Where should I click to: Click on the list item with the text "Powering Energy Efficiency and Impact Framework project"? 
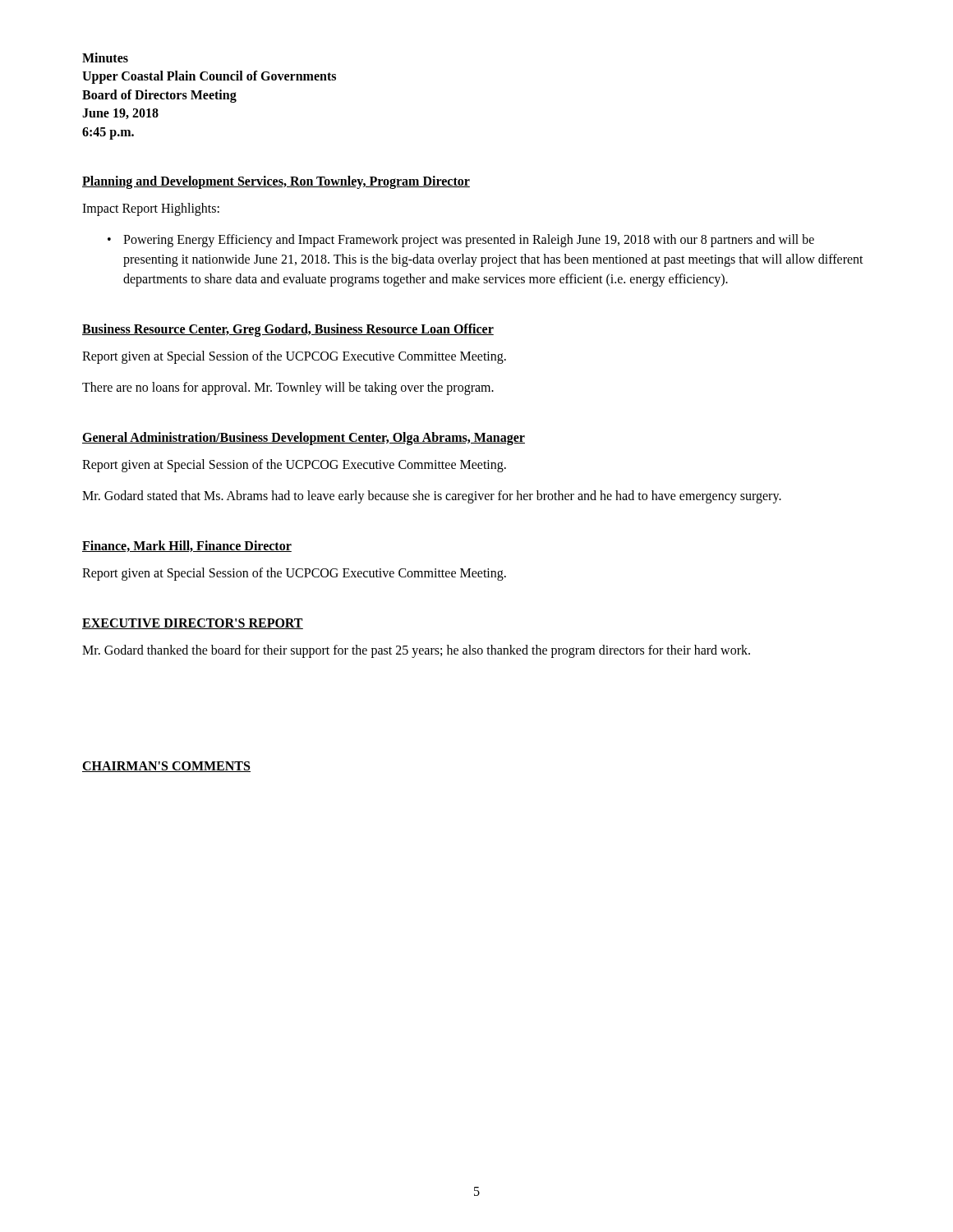click(x=493, y=259)
